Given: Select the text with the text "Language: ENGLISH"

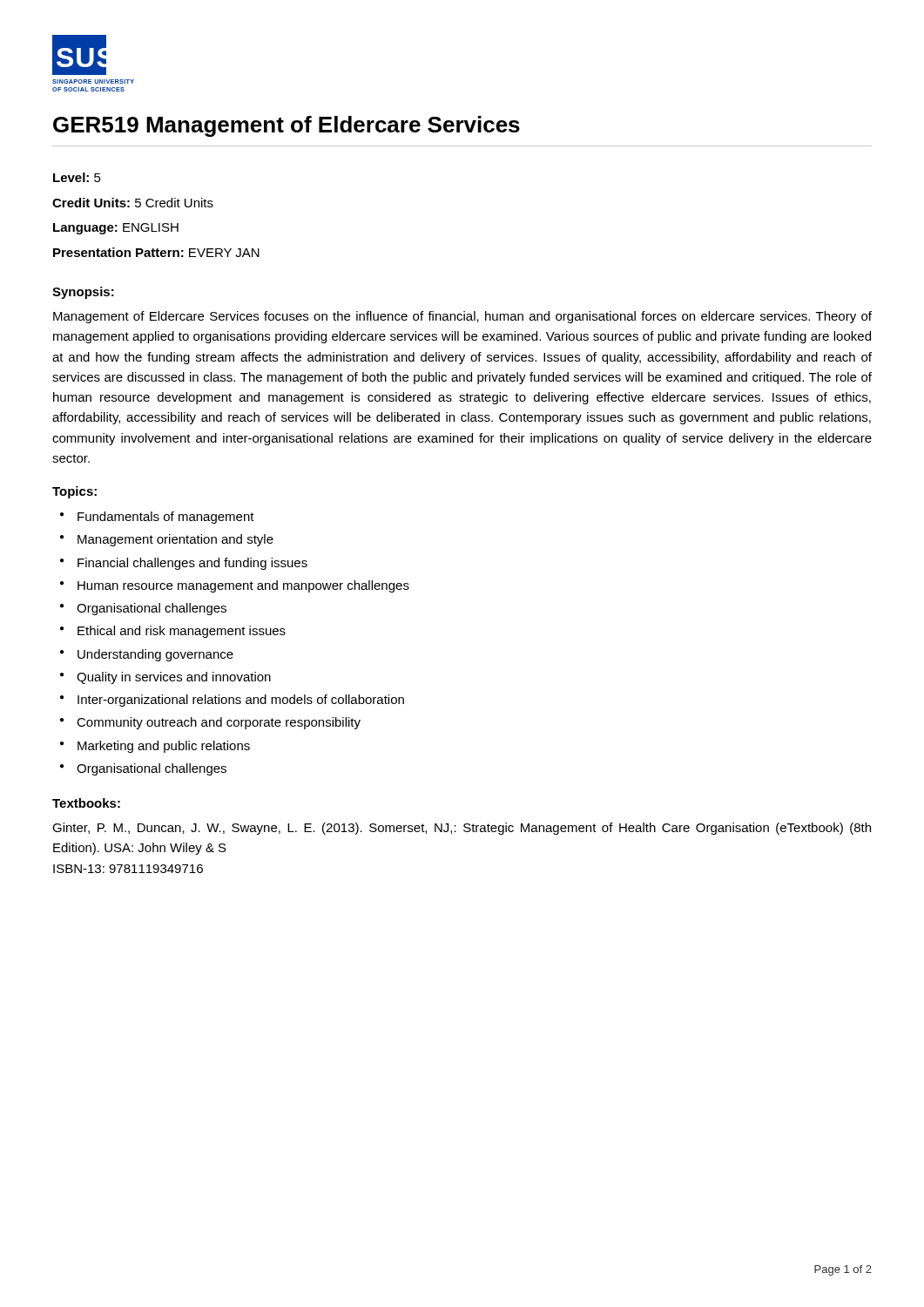Looking at the screenshot, I should (x=116, y=227).
